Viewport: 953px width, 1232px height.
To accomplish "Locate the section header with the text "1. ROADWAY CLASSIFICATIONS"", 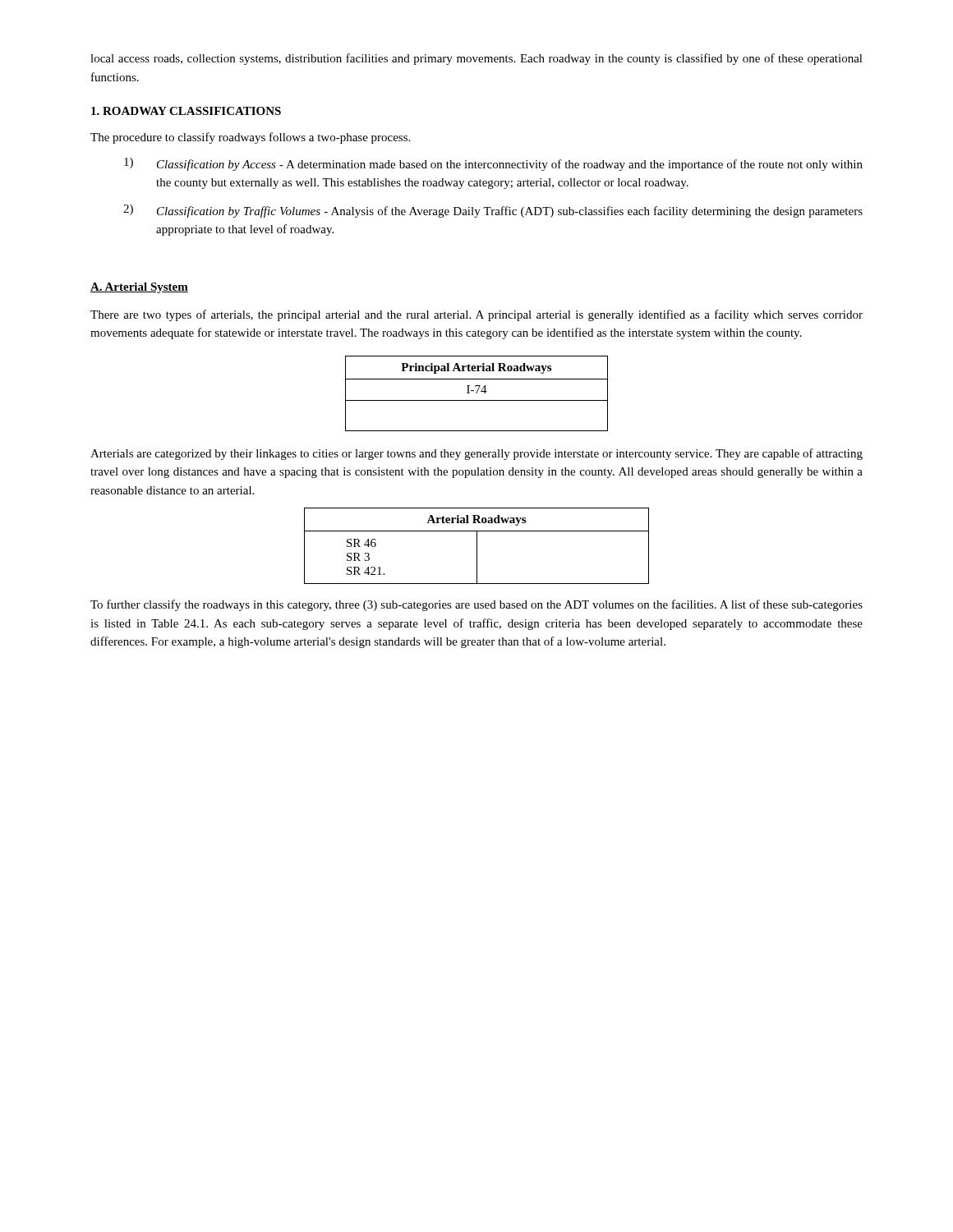I will tap(186, 111).
